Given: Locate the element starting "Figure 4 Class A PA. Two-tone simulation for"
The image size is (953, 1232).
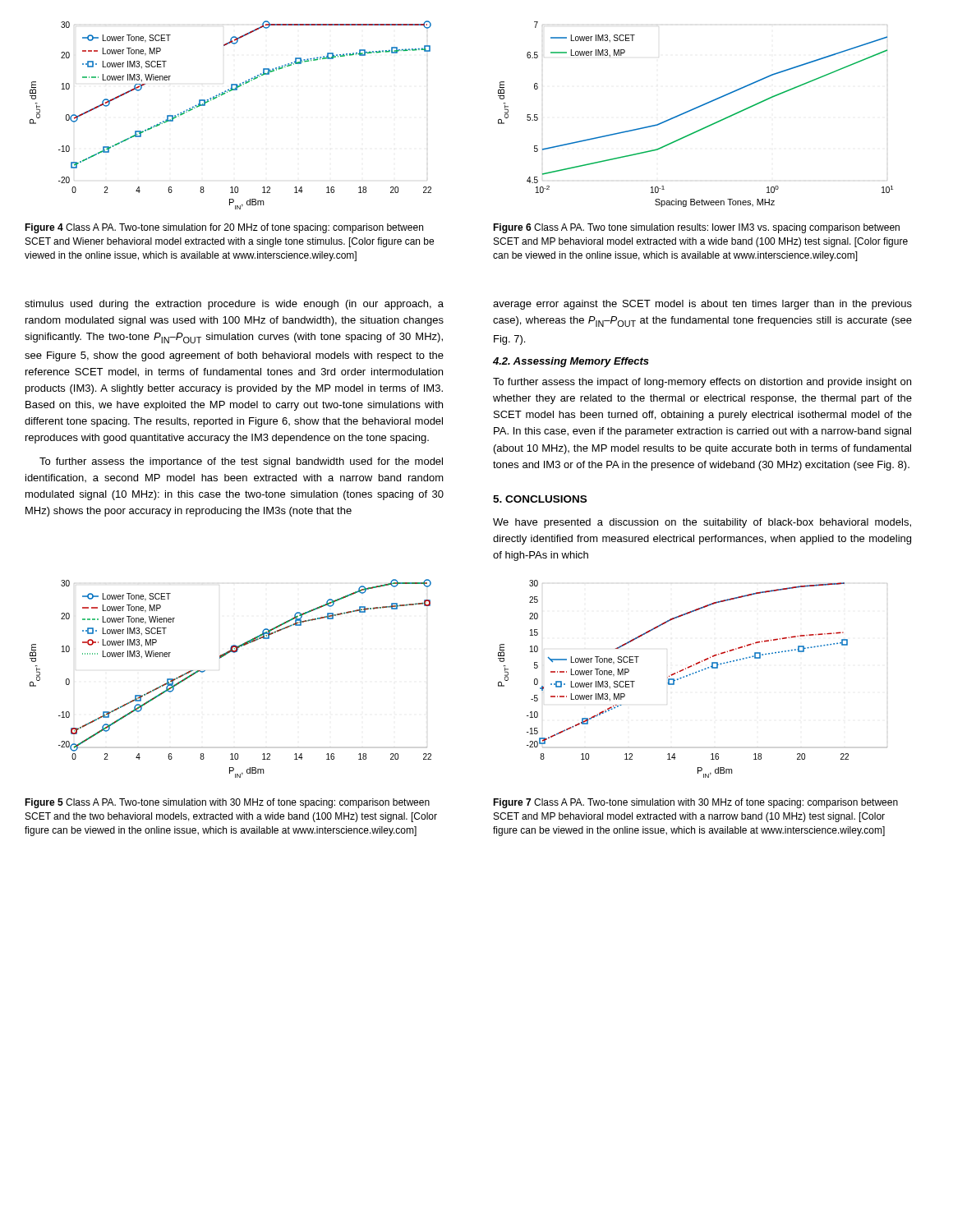Looking at the screenshot, I should point(234,242).
